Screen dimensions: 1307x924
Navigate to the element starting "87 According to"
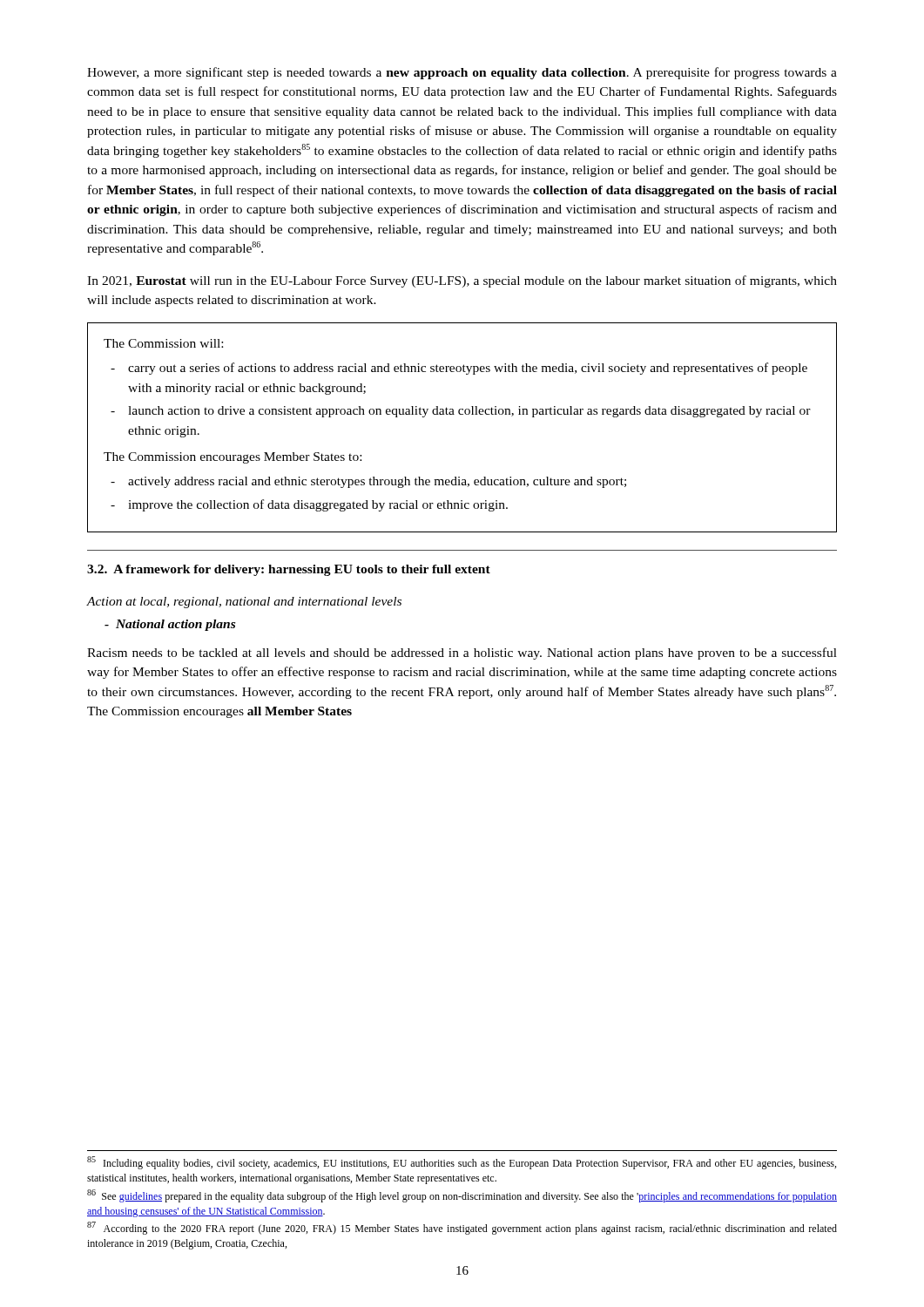click(462, 1237)
